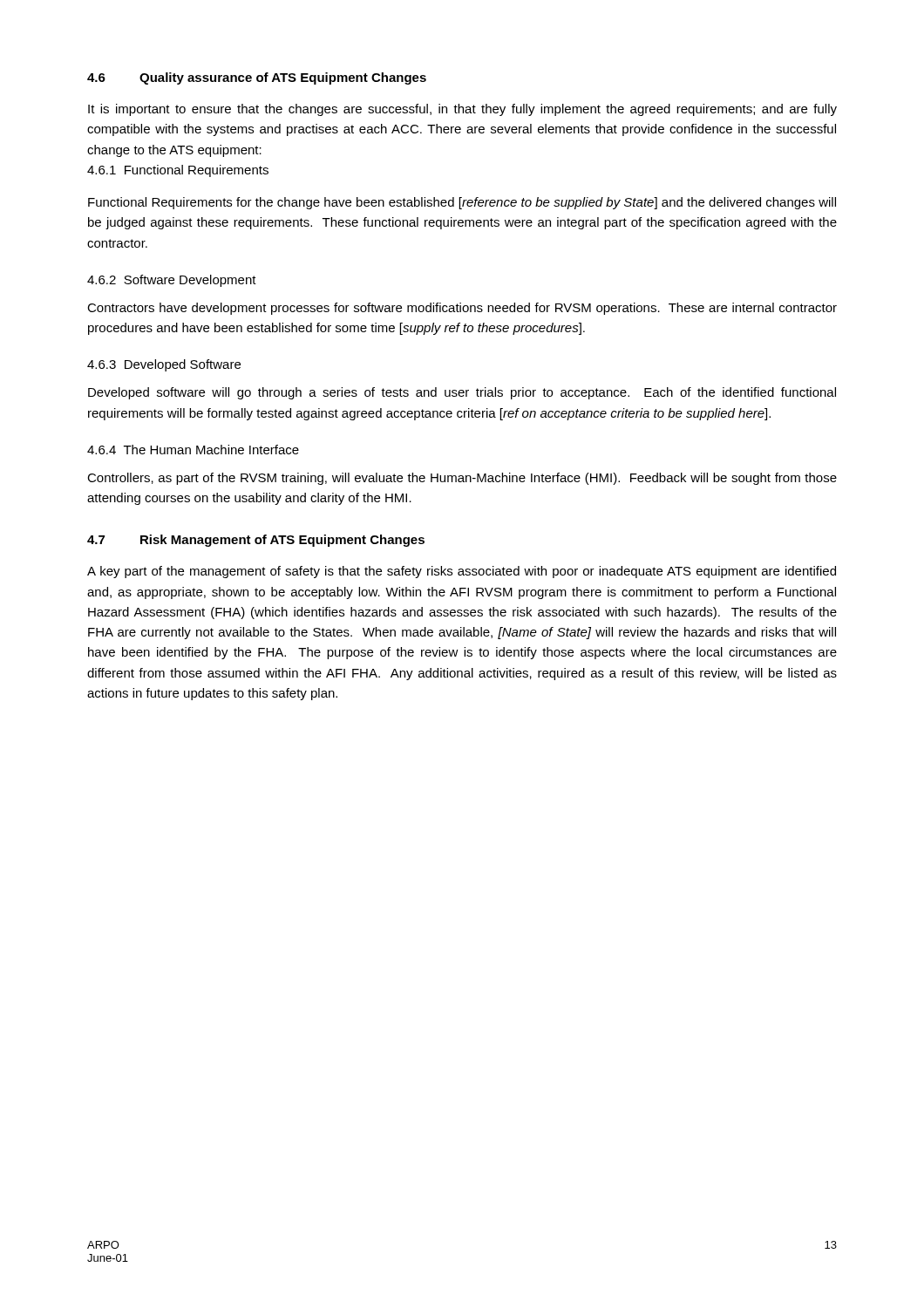This screenshot has height=1308, width=924.
Task: Click on the block starting "4.6.4 The Human Machine"
Action: tap(193, 449)
